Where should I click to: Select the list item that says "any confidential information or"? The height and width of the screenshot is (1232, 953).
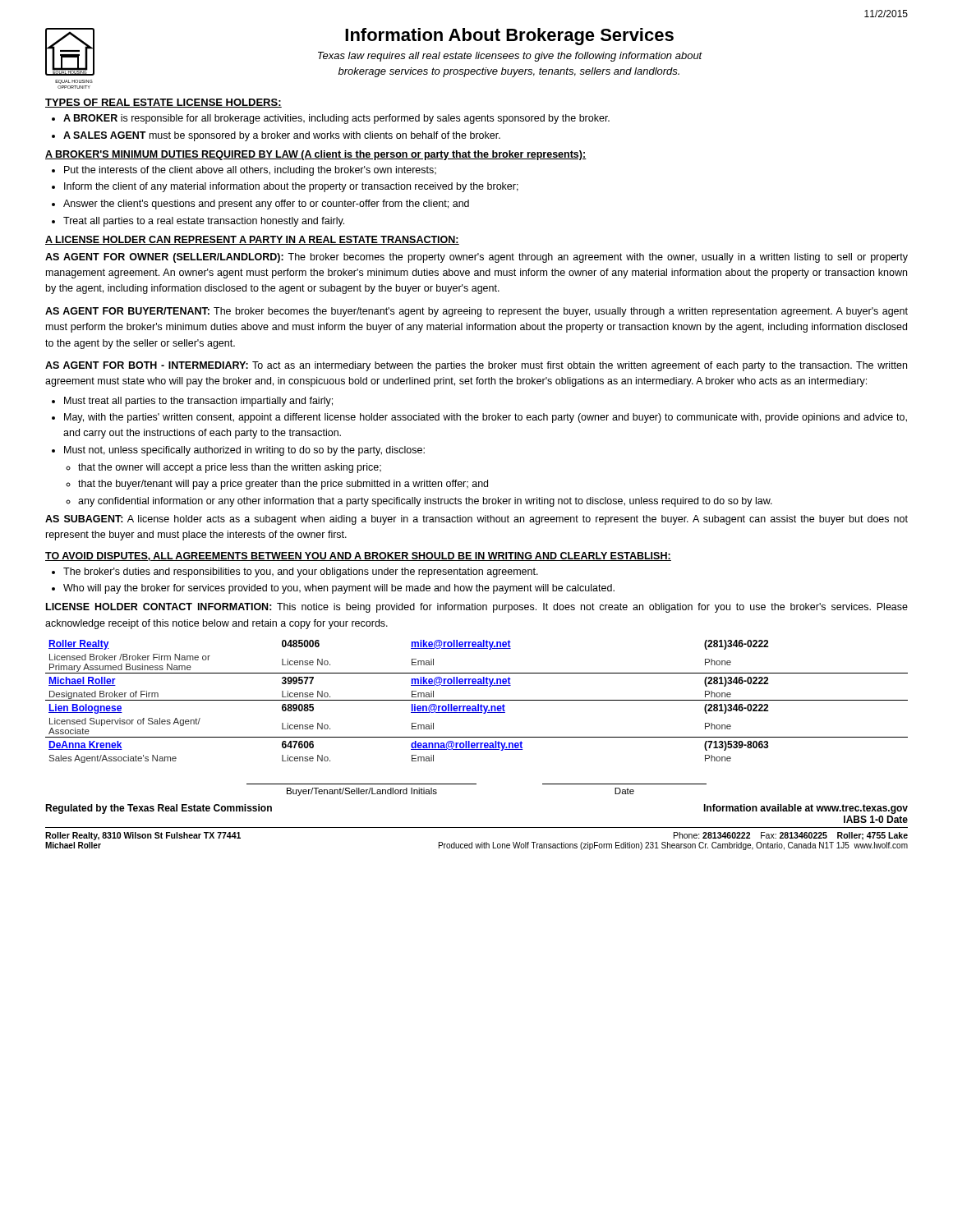pos(425,501)
